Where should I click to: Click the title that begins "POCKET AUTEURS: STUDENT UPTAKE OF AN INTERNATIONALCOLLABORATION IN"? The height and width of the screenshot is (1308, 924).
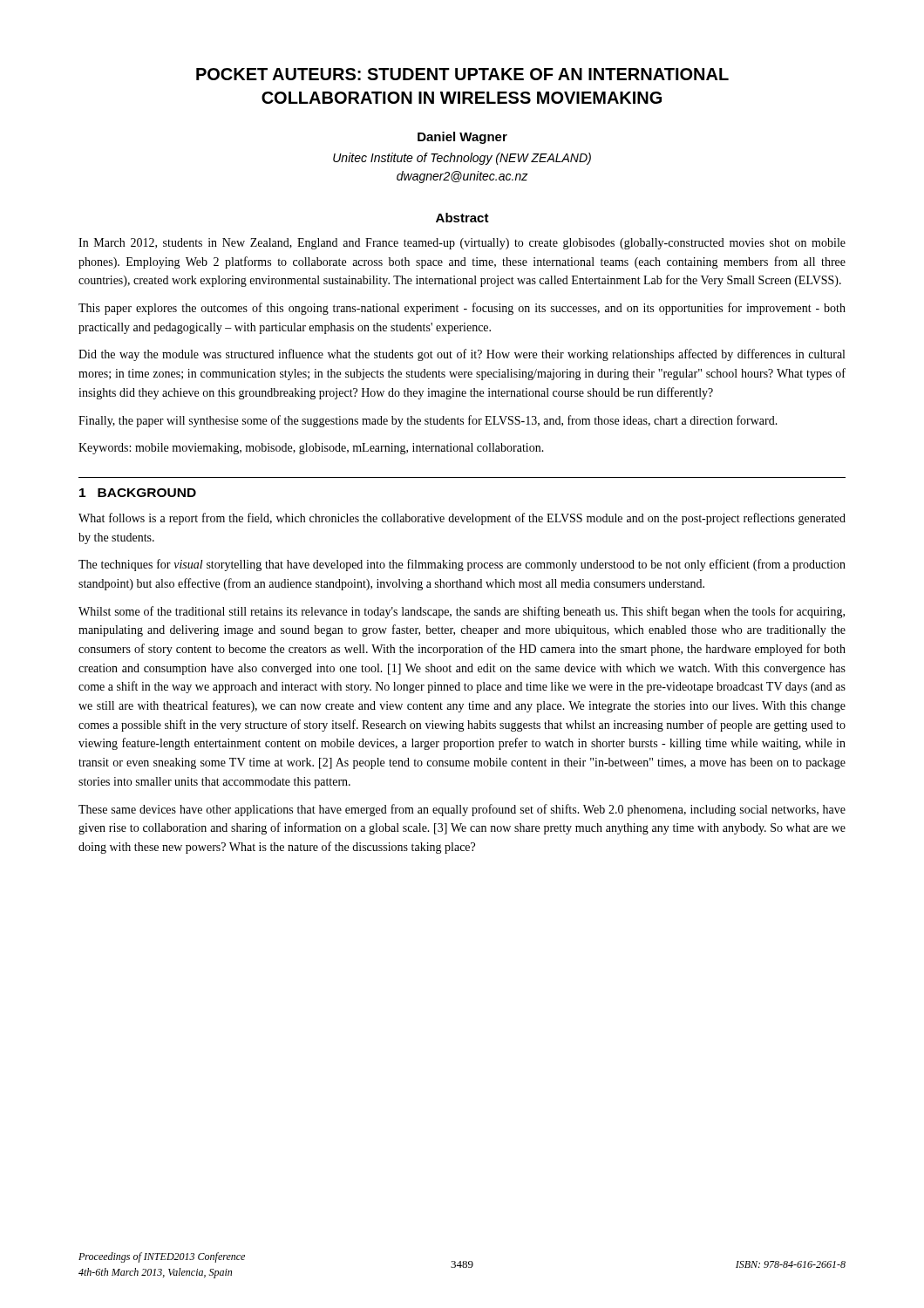tap(462, 86)
